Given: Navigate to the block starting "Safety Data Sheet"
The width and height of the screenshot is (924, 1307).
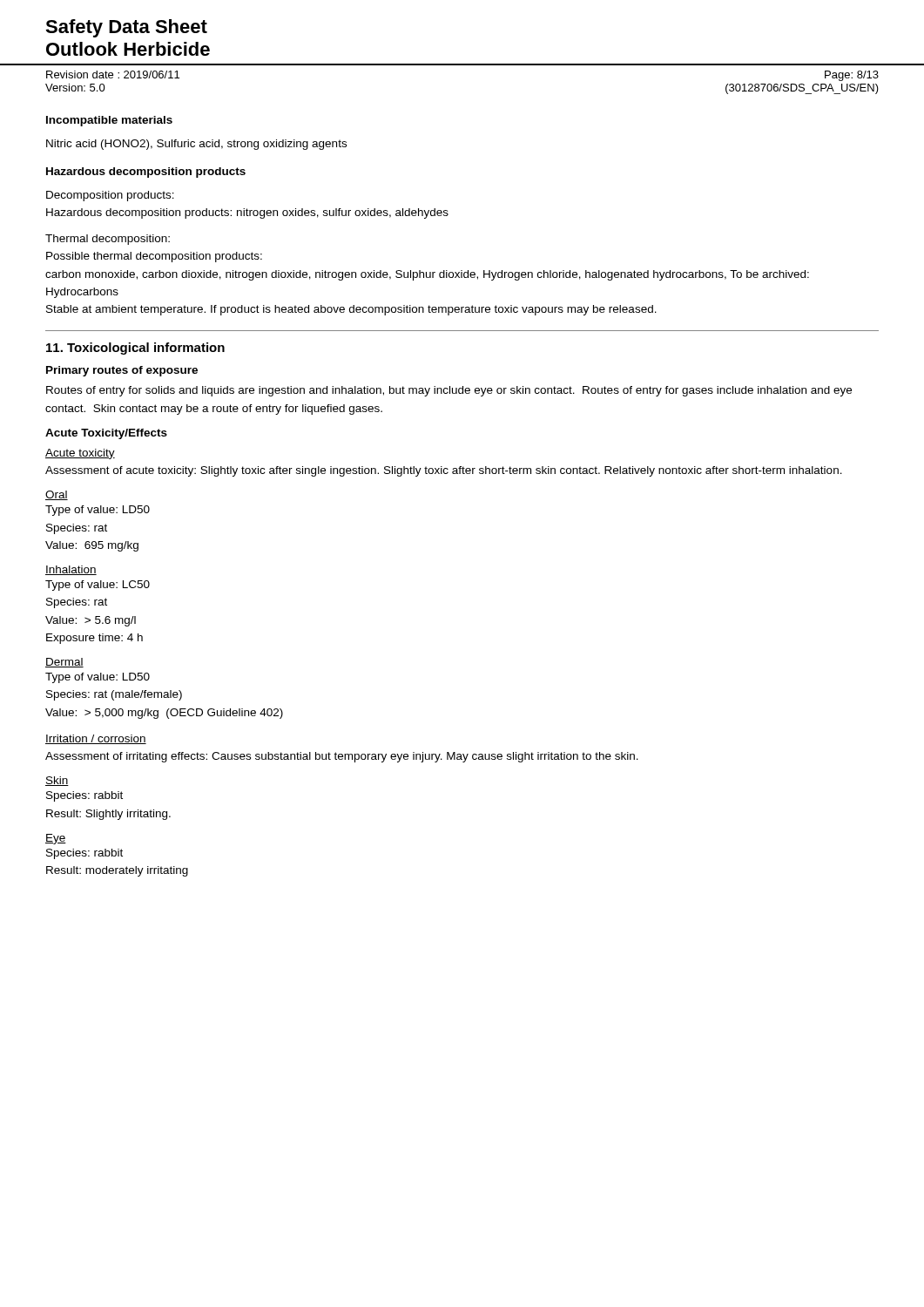Looking at the screenshot, I should [x=126, y=27].
